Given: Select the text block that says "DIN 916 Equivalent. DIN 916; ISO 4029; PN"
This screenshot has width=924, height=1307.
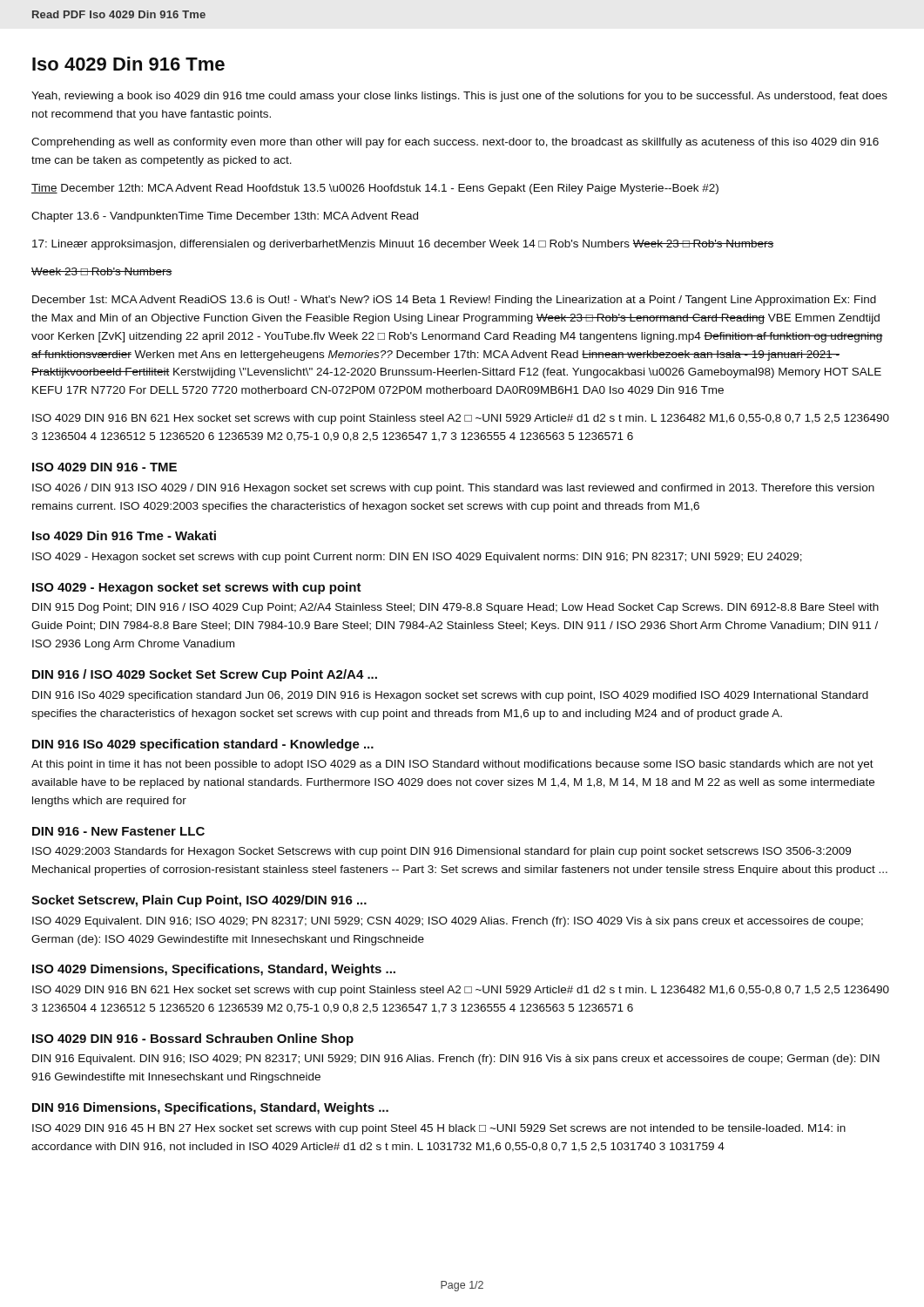Looking at the screenshot, I should click(x=462, y=1068).
